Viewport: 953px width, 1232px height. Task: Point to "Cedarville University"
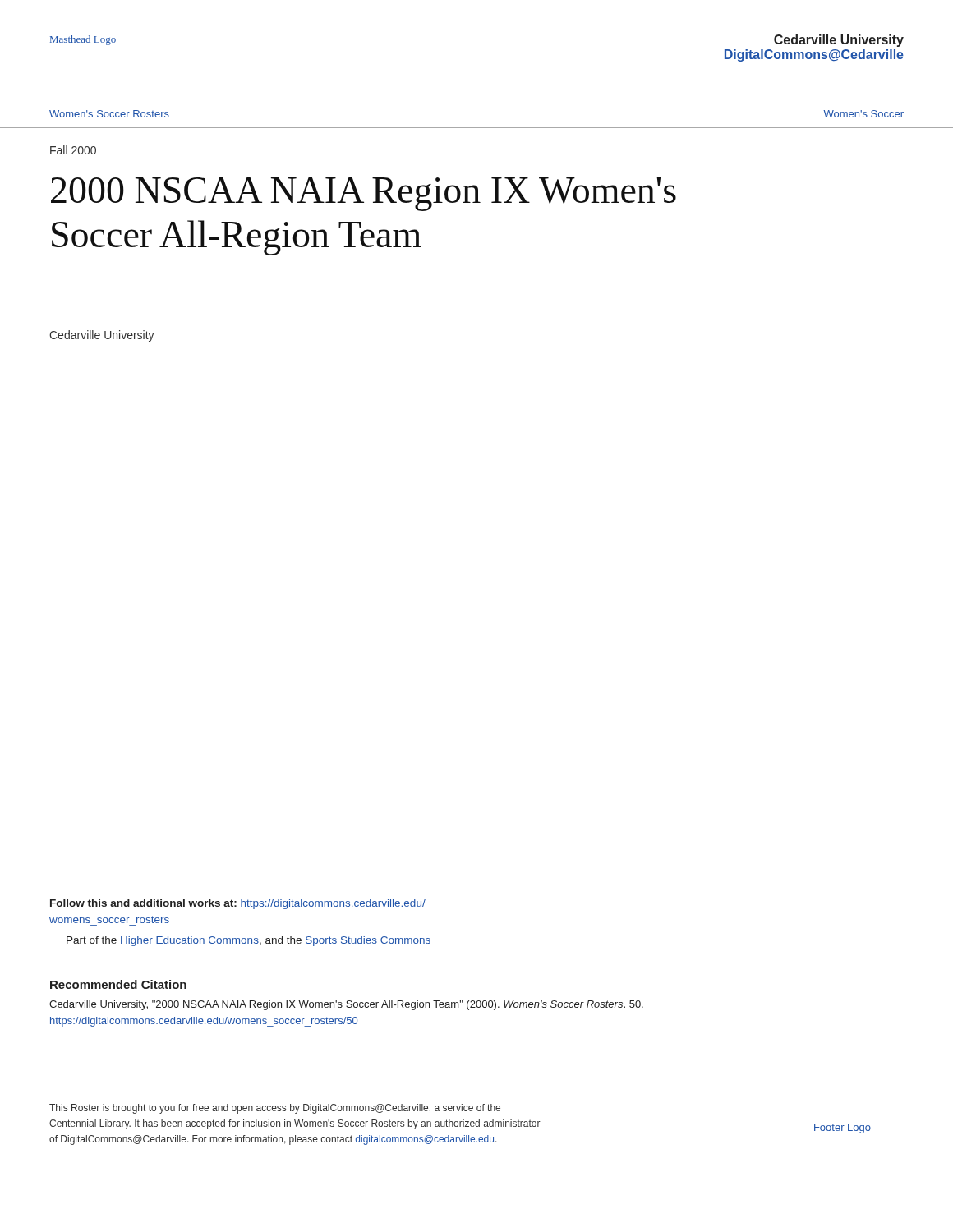pos(102,335)
